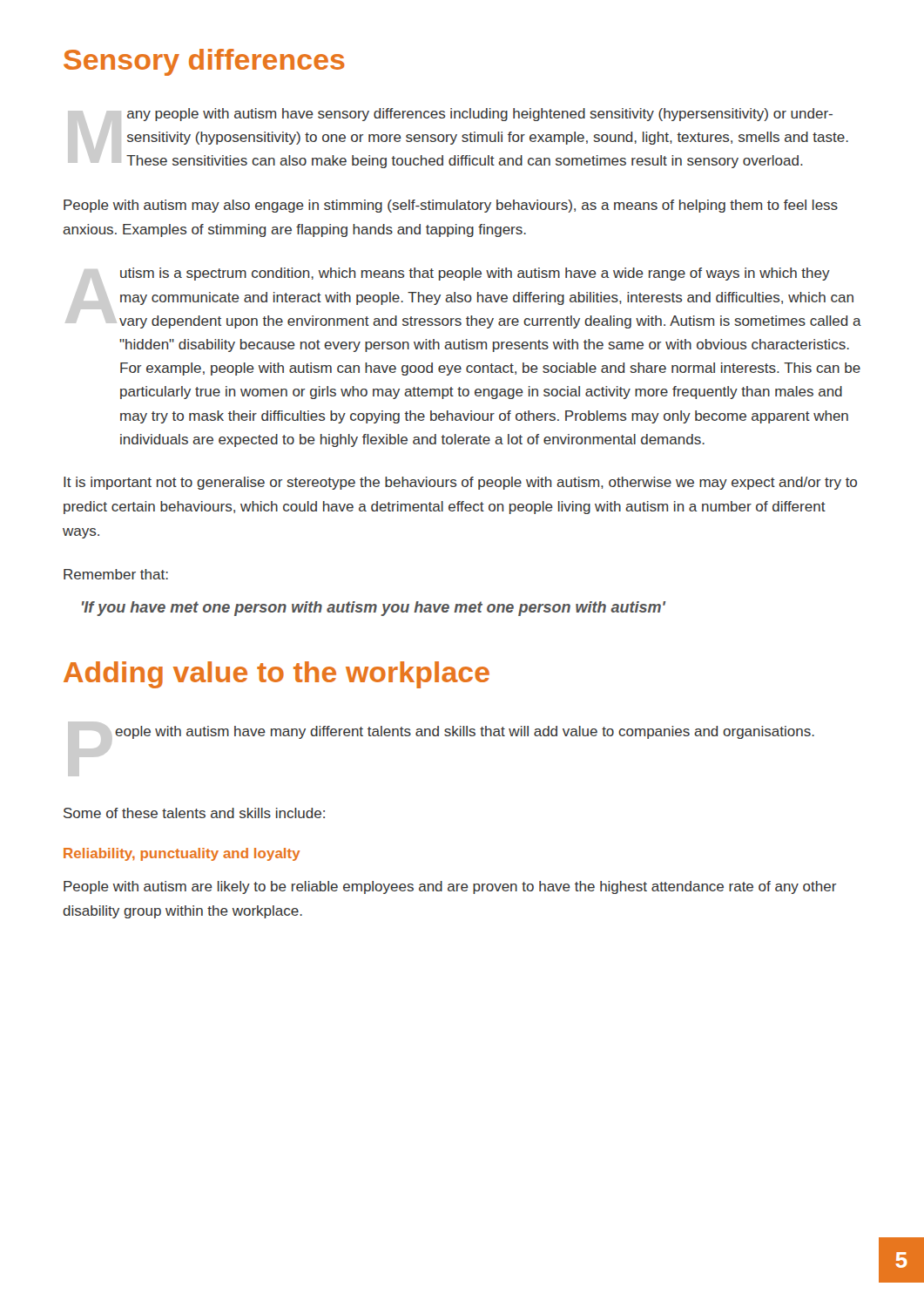
Task: Point to the text block starting "Remember that:"
Action: pos(116,574)
